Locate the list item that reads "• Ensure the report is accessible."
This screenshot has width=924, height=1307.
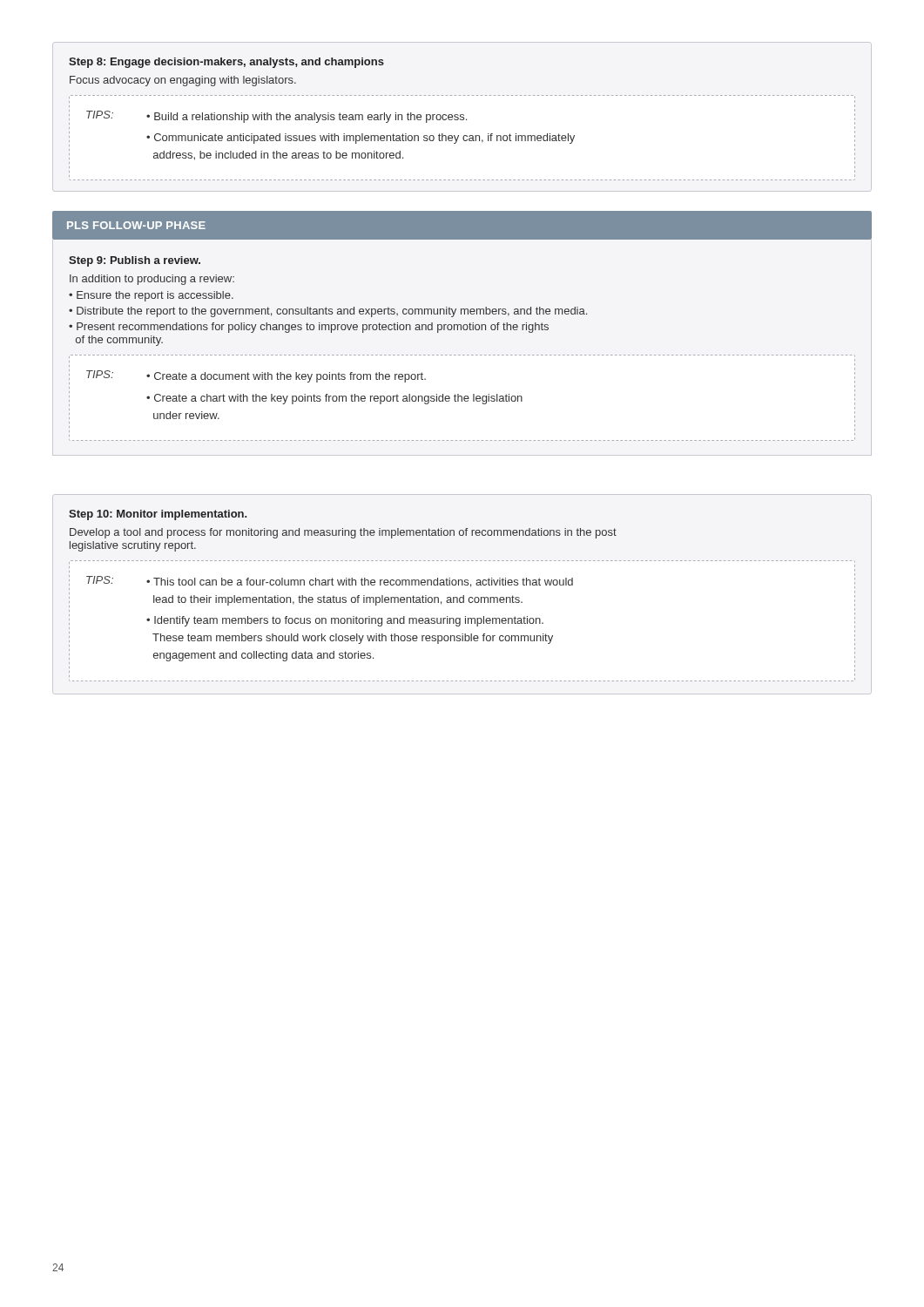(151, 295)
